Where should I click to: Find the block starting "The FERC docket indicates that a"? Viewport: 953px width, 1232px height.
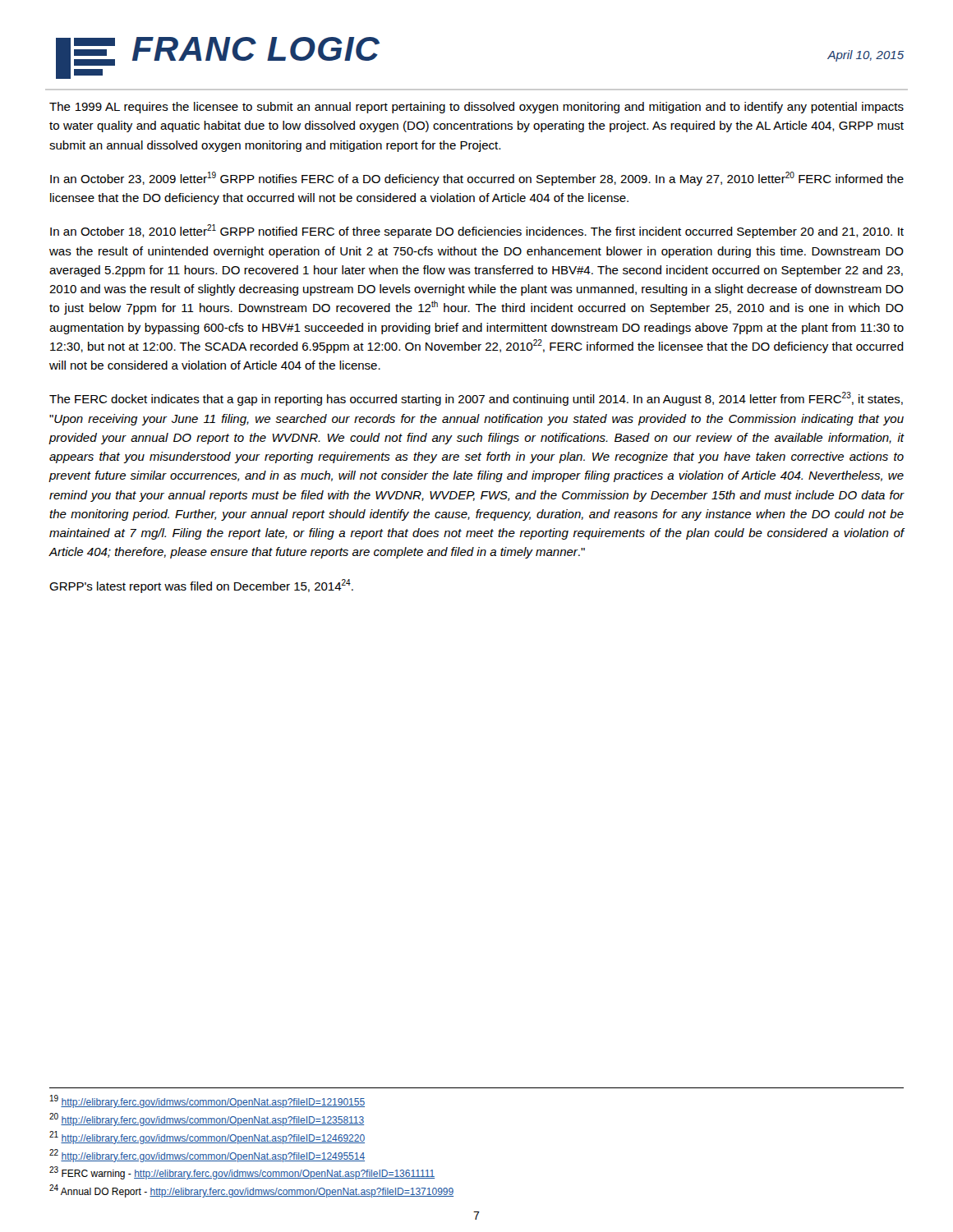click(x=476, y=475)
